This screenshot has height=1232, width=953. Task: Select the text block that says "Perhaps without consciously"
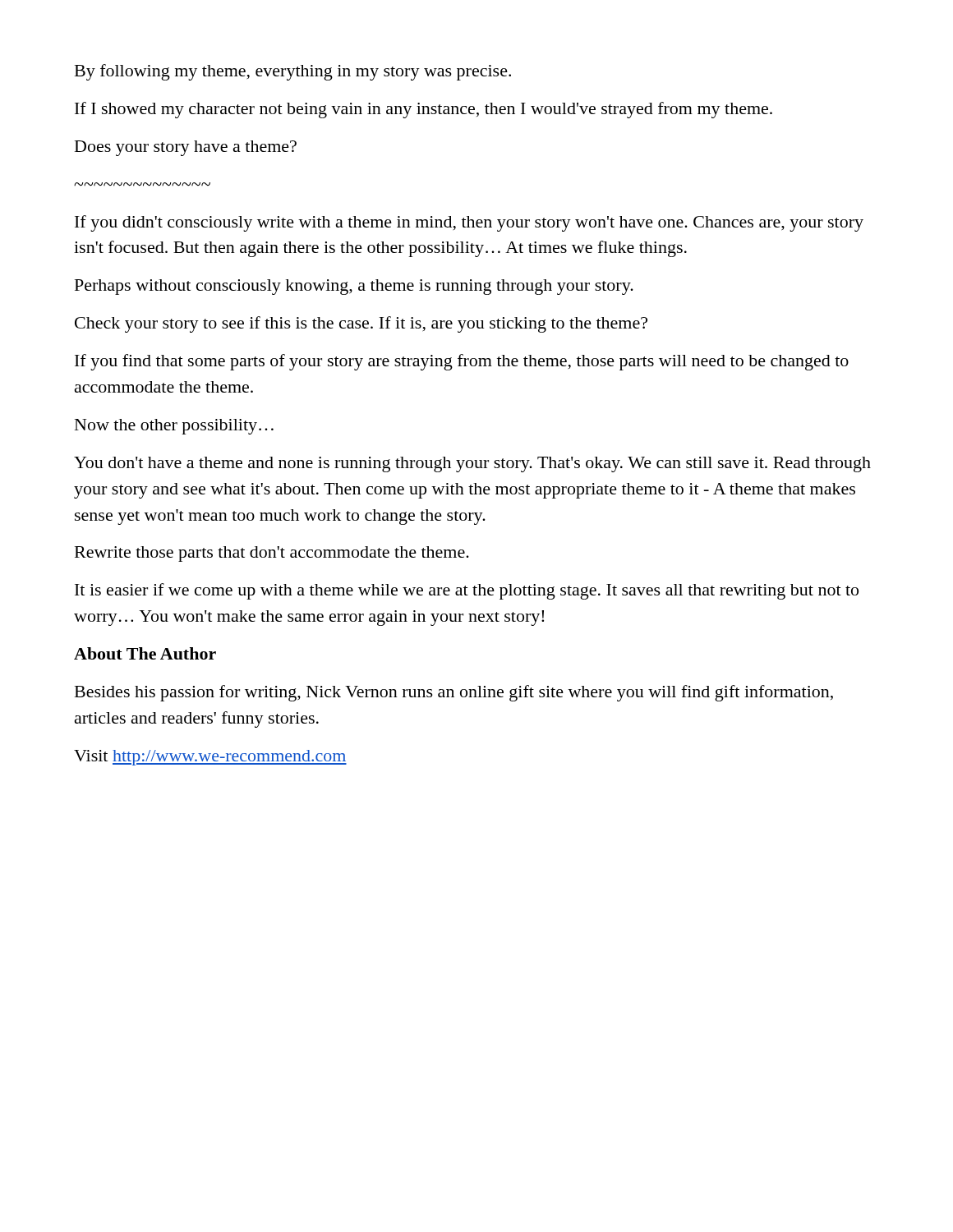point(354,285)
